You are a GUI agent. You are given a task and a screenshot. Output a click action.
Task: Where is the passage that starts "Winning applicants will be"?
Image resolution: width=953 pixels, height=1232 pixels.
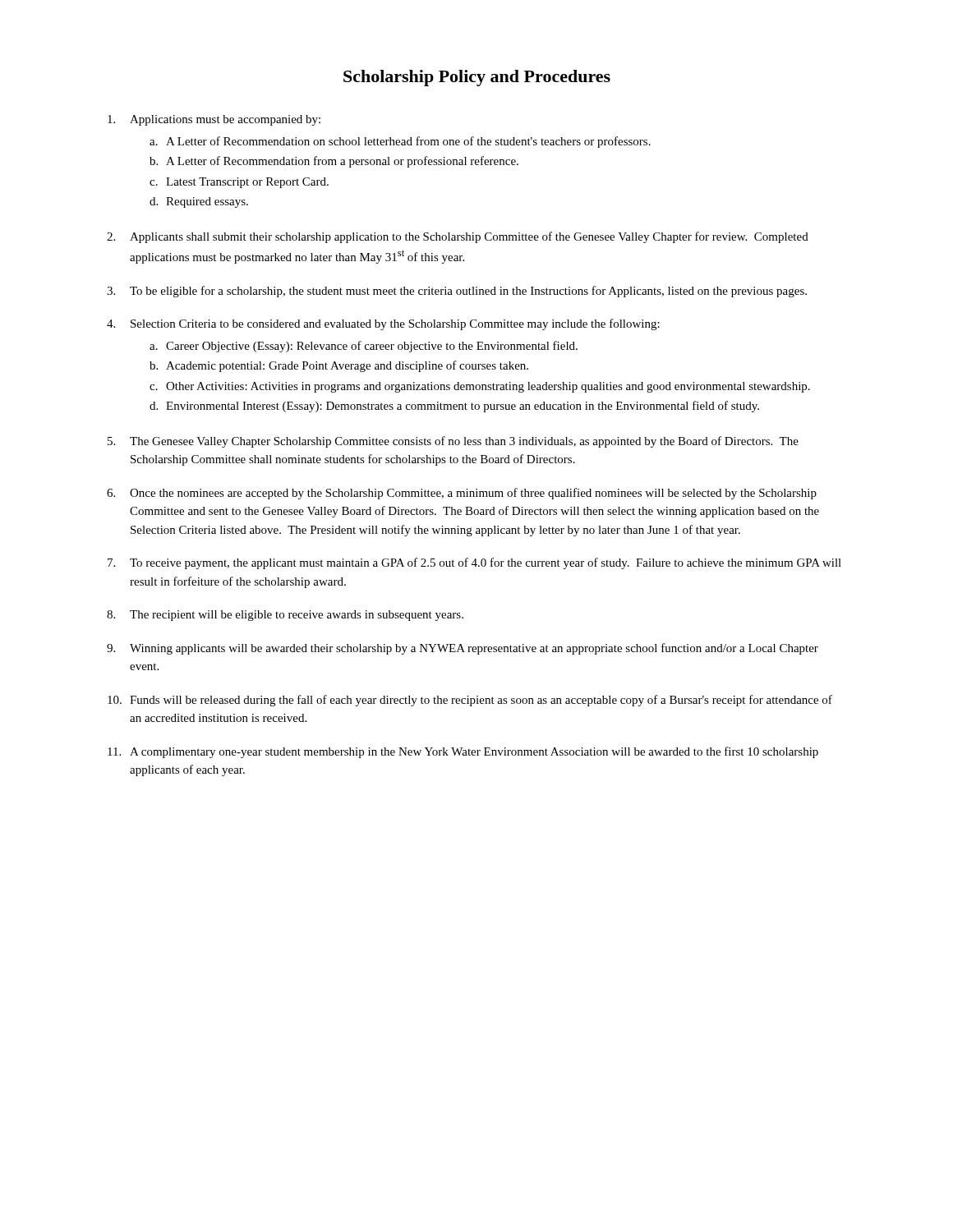488,657
